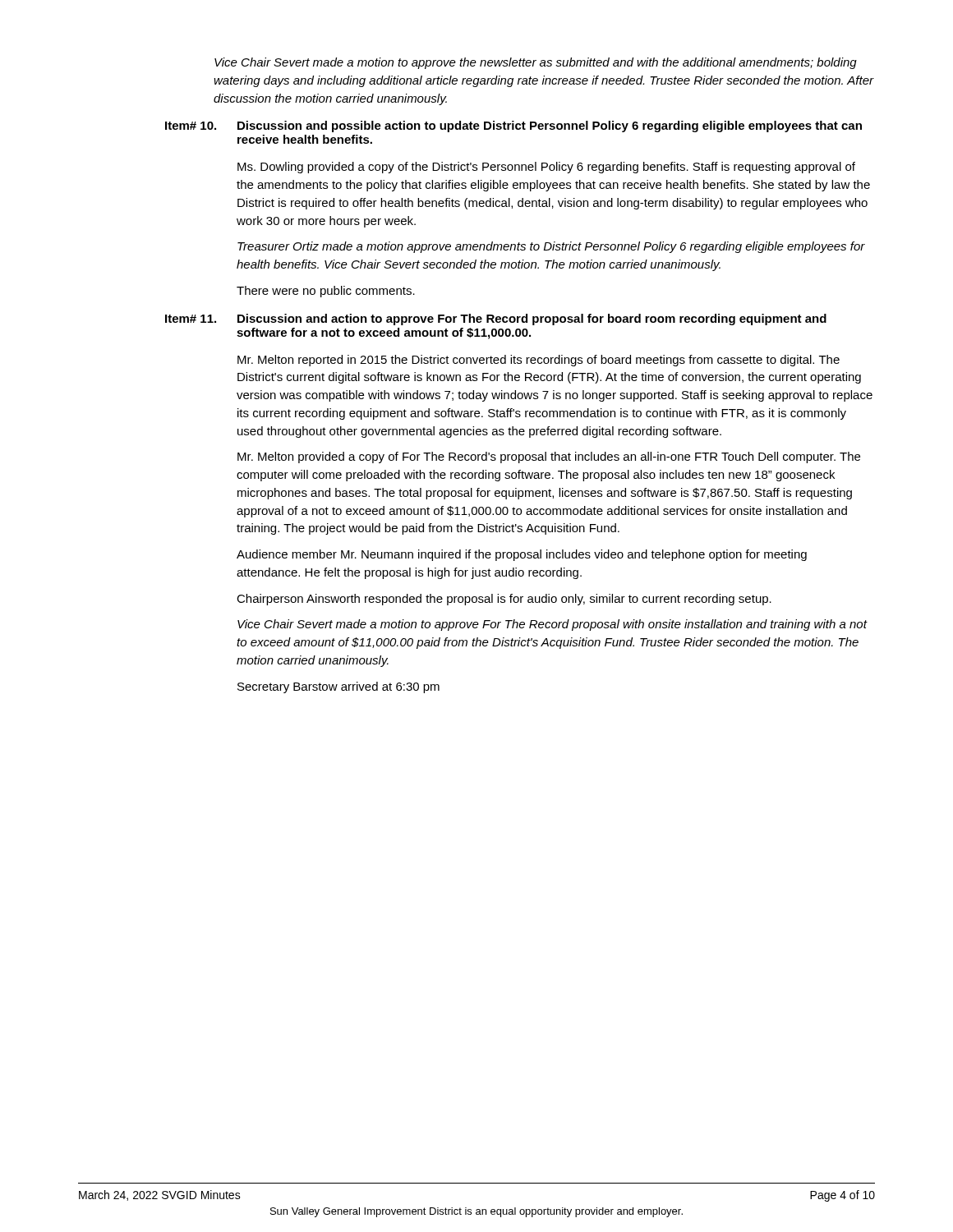Select the text block that reads "Ms. Dowling provided a copy of the District's"
This screenshot has height=1232, width=953.
[x=546, y=168]
